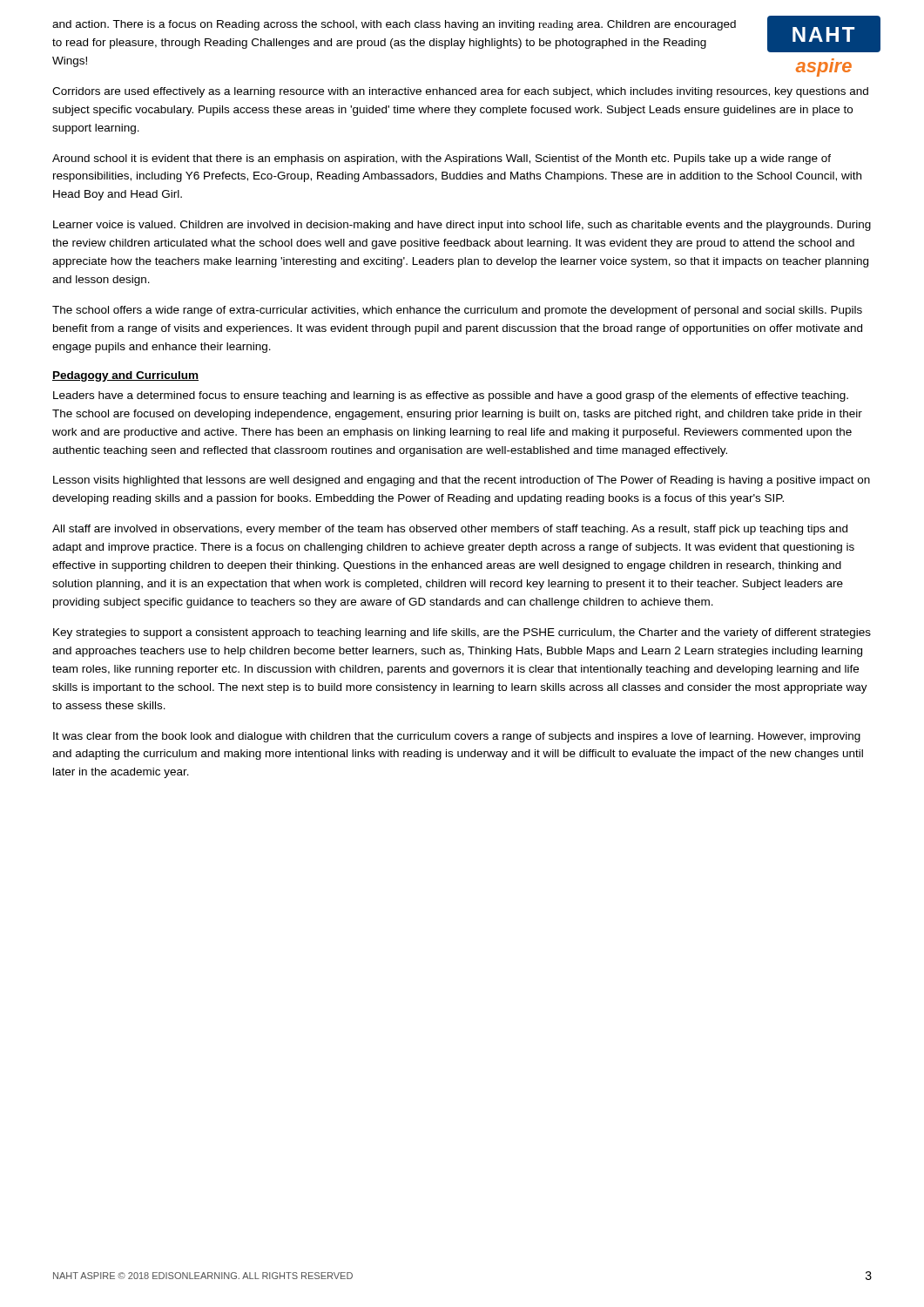Point to the block beginning "and action. There"
Image resolution: width=924 pixels, height=1307 pixels.
click(394, 42)
